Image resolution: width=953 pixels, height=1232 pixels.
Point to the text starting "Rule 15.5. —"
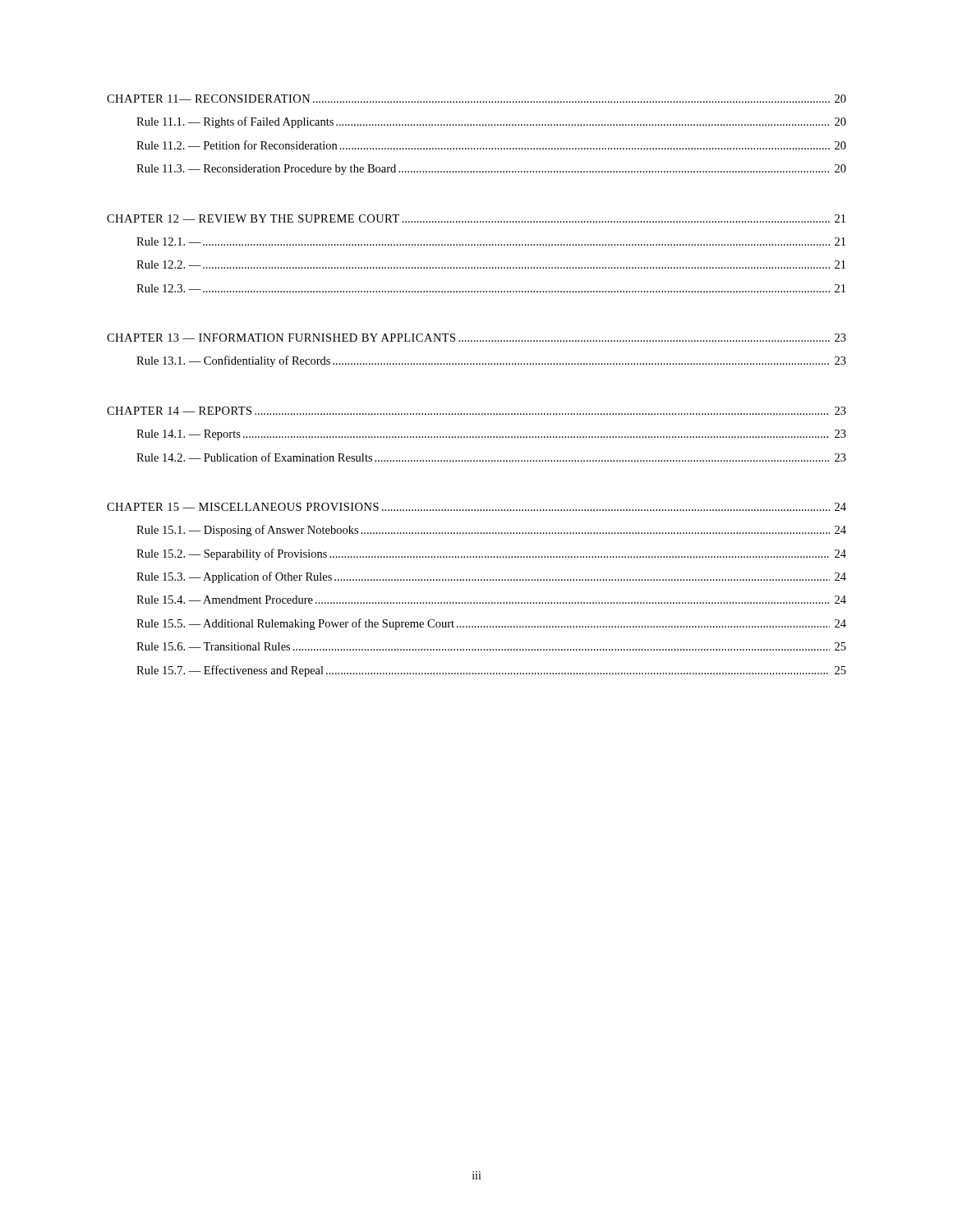pos(491,624)
